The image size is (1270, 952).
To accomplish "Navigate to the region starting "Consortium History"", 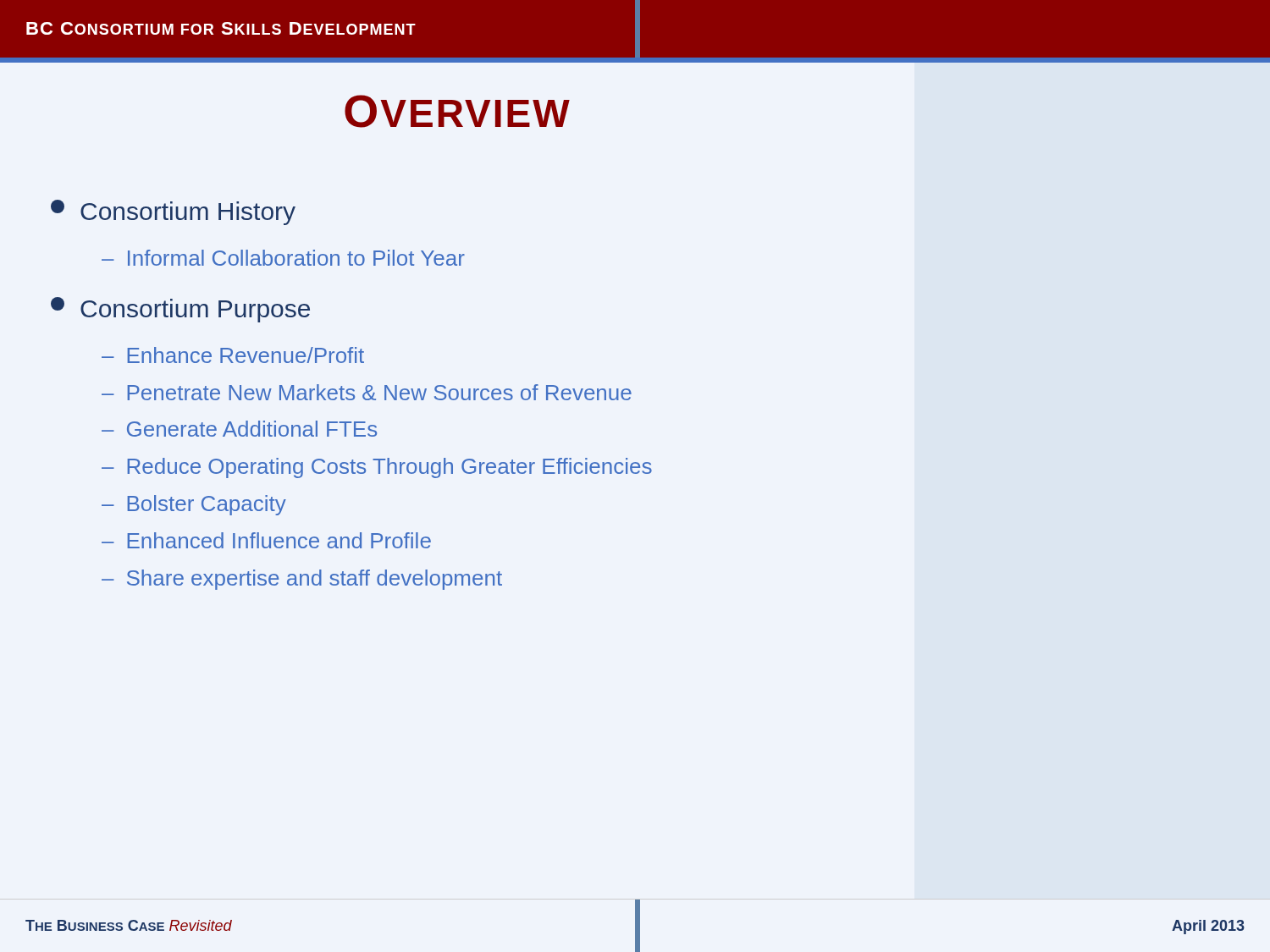I will pos(173,211).
